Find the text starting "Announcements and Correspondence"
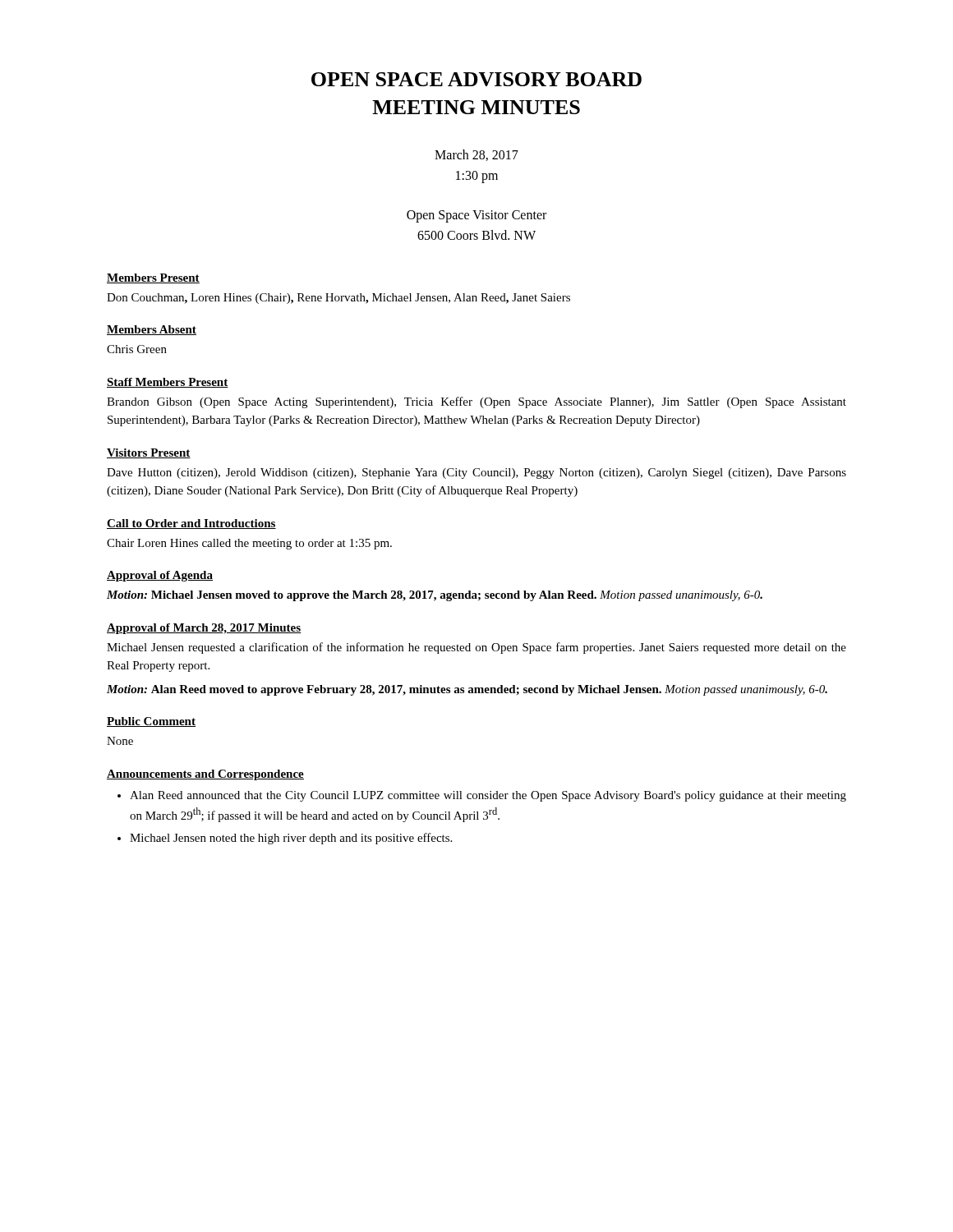The image size is (953, 1232). [x=205, y=774]
